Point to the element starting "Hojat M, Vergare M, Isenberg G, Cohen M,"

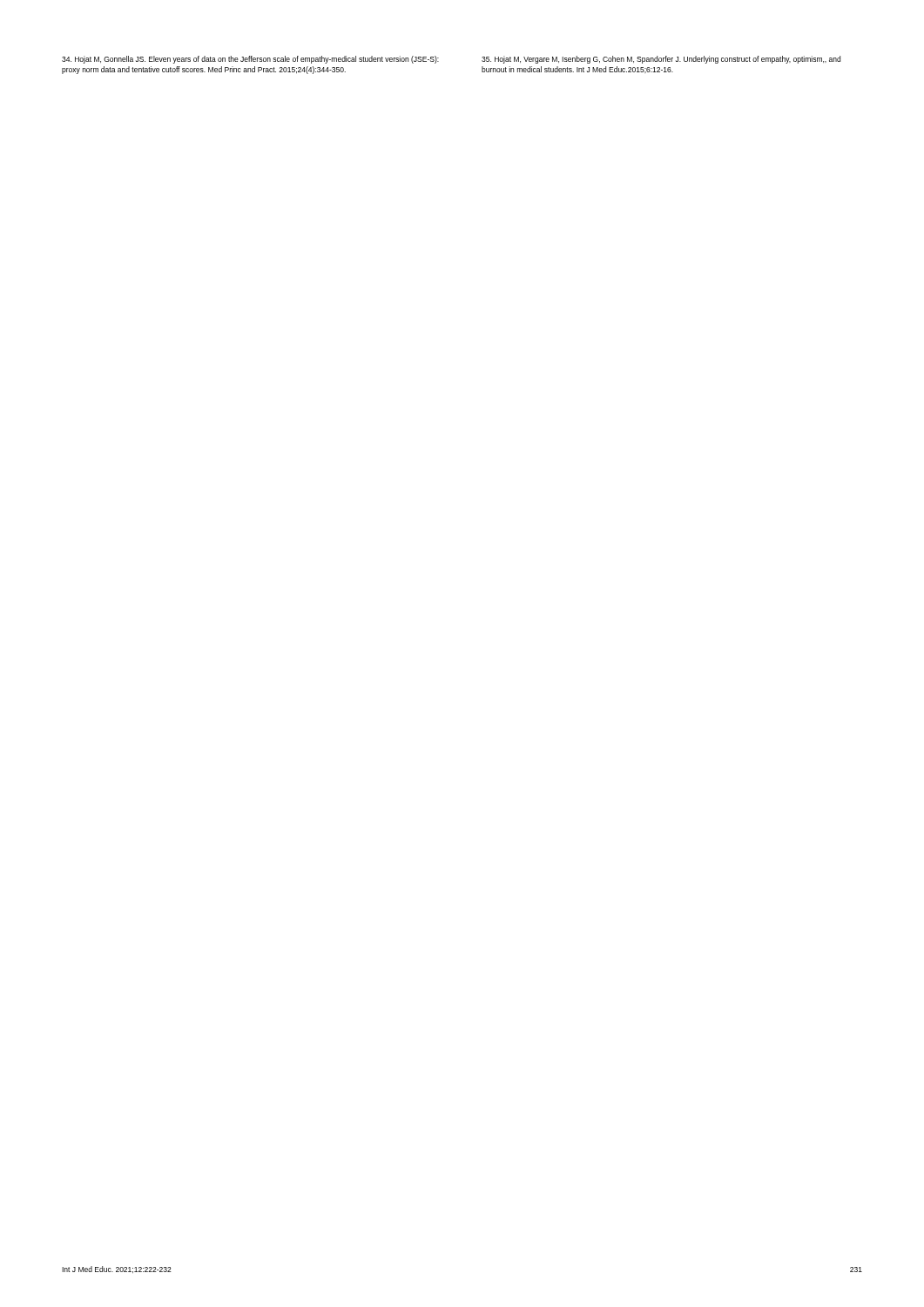(x=661, y=65)
